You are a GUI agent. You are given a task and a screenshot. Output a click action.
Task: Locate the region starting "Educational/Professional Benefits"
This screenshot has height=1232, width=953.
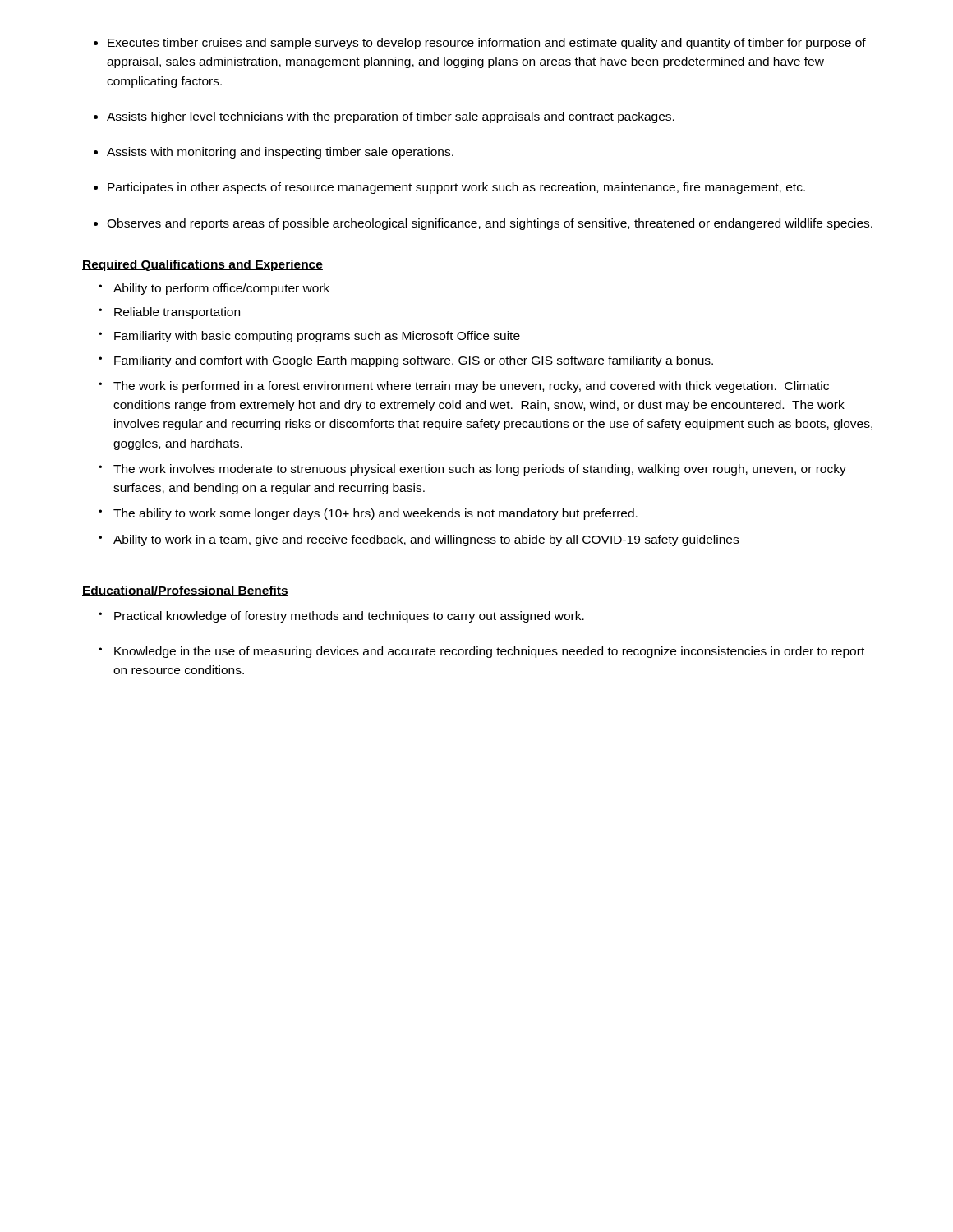[x=185, y=590]
